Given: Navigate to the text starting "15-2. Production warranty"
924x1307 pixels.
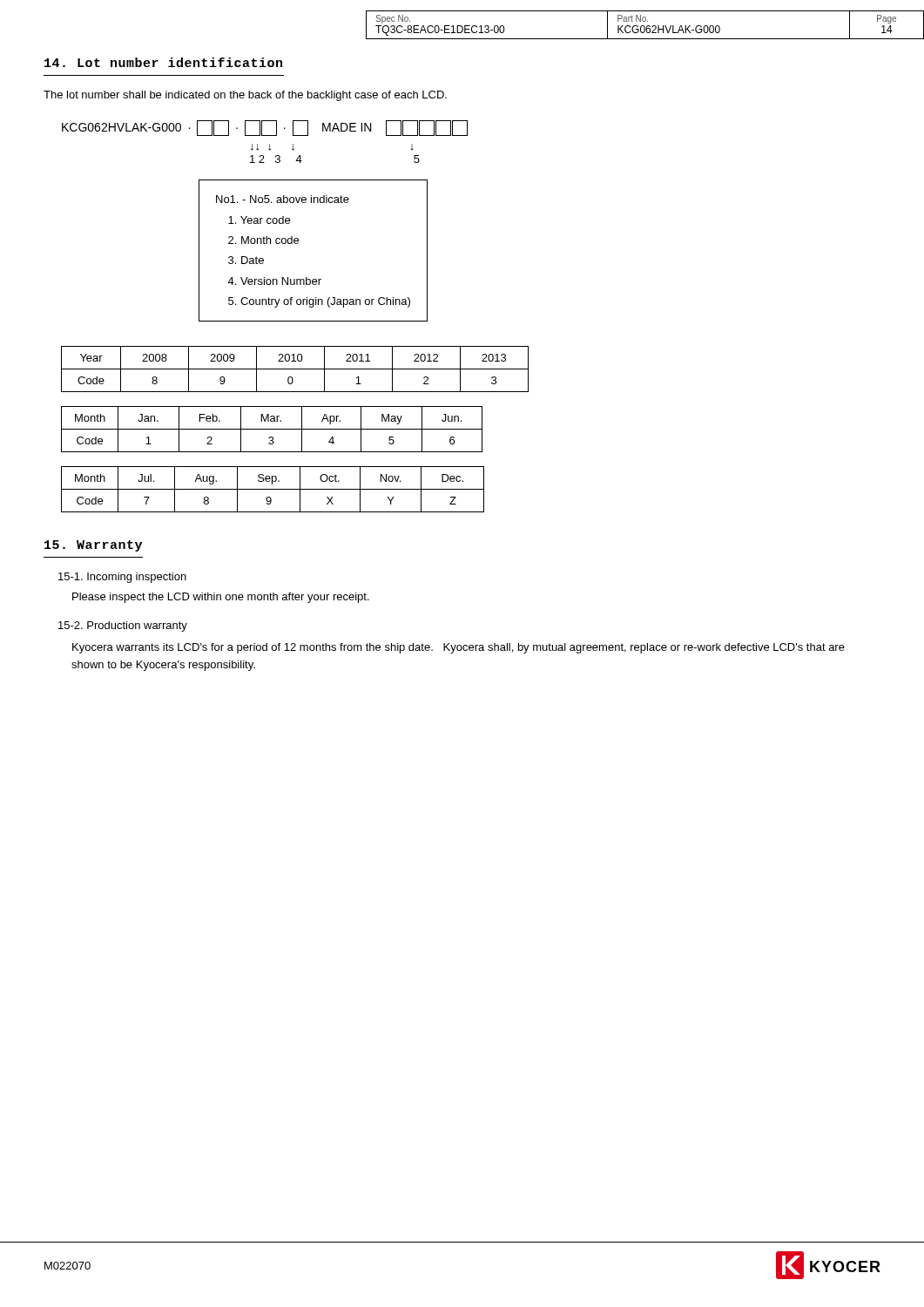Looking at the screenshot, I should pos(122,625).
